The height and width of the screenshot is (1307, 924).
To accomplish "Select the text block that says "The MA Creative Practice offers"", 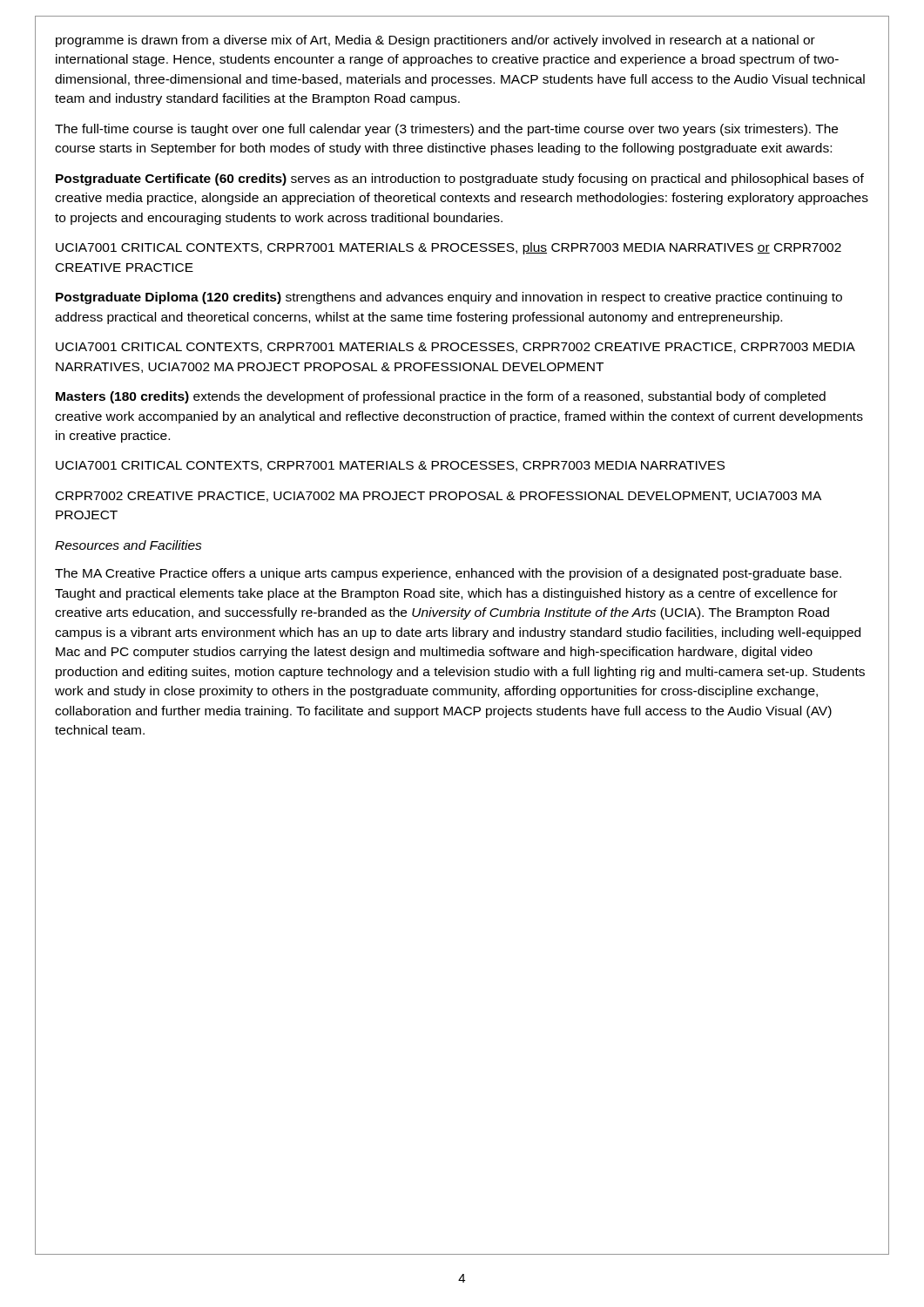I will [x=460, y=651].
